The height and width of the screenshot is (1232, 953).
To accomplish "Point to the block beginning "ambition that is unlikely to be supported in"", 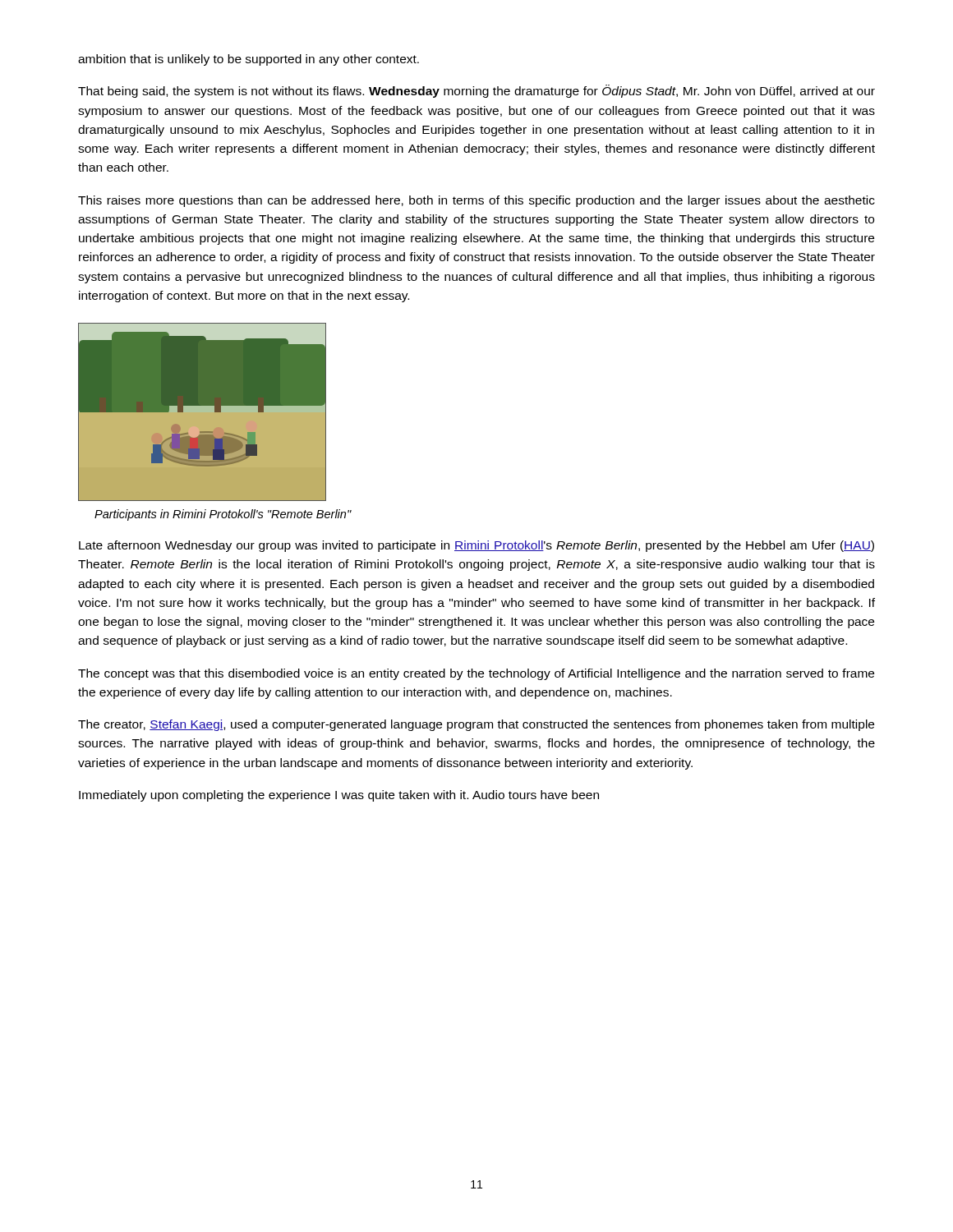I will (x=249, y=59).
